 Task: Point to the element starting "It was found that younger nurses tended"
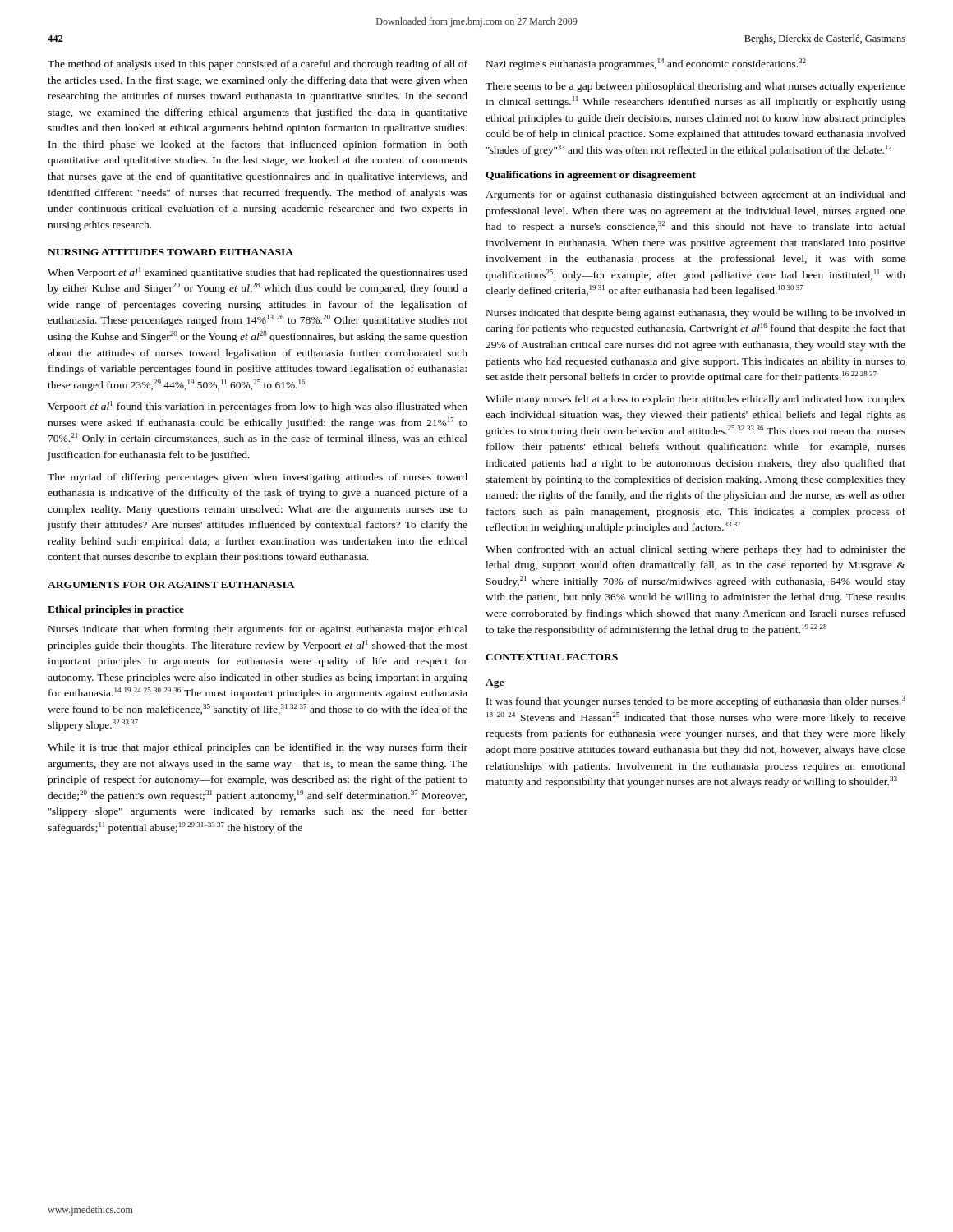pos(695,742)
